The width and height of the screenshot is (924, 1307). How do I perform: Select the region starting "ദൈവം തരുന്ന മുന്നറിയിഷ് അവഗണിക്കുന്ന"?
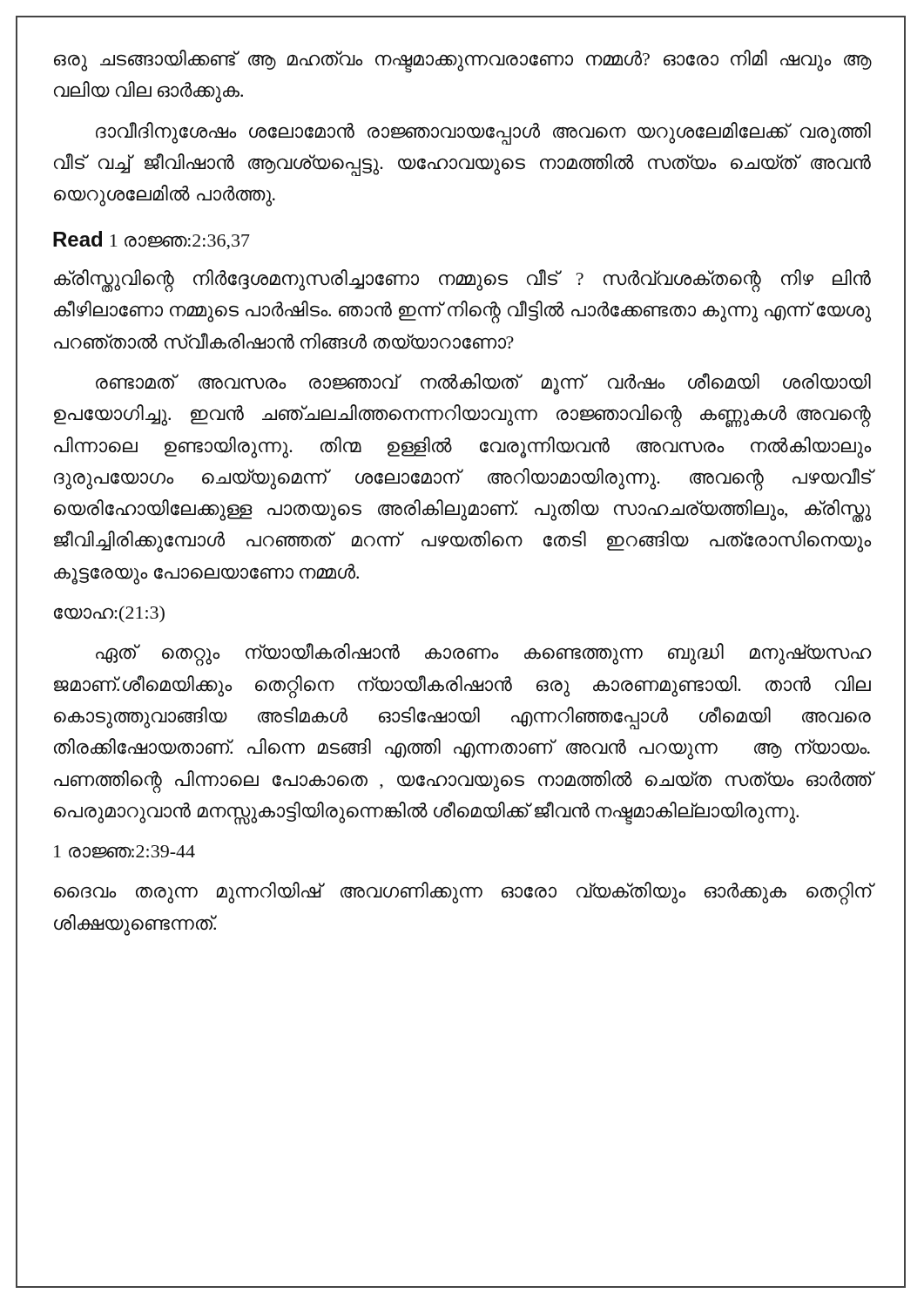point(462,907)
